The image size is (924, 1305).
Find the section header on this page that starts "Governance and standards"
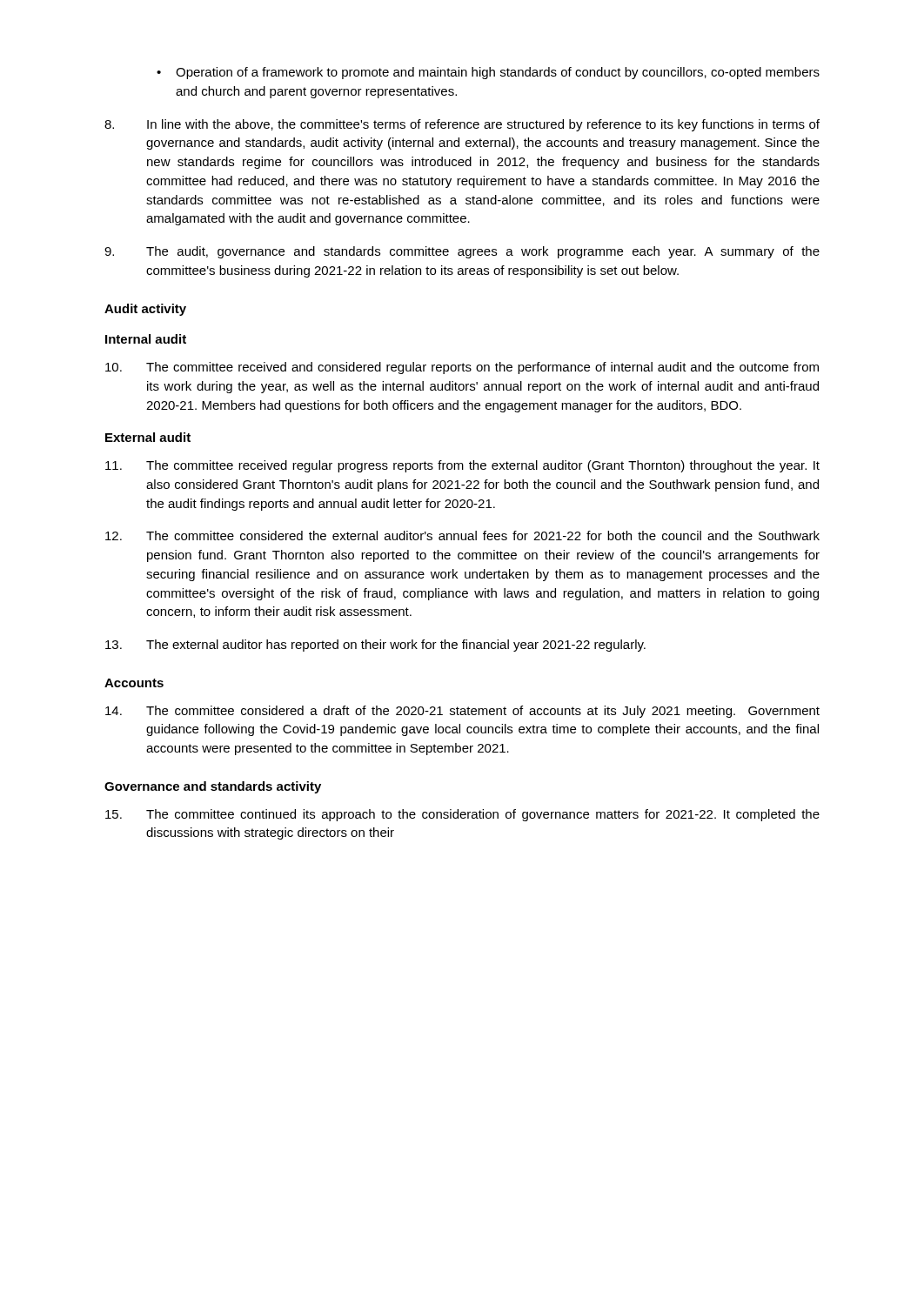pyautogui.click(x=213, y=786)
